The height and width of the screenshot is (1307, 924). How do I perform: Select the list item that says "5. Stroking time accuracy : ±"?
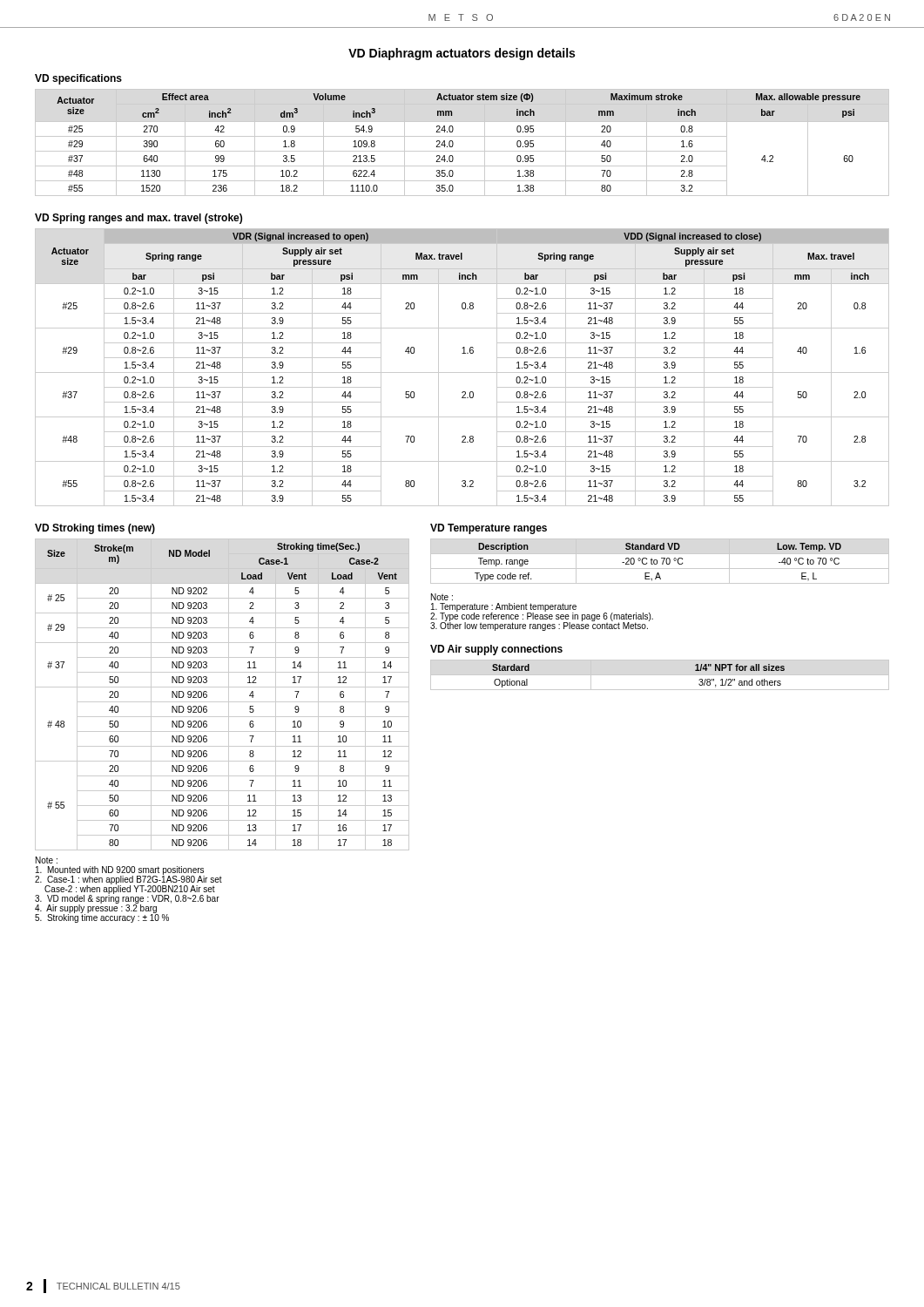pyautogui.click(x=102, y=918)
